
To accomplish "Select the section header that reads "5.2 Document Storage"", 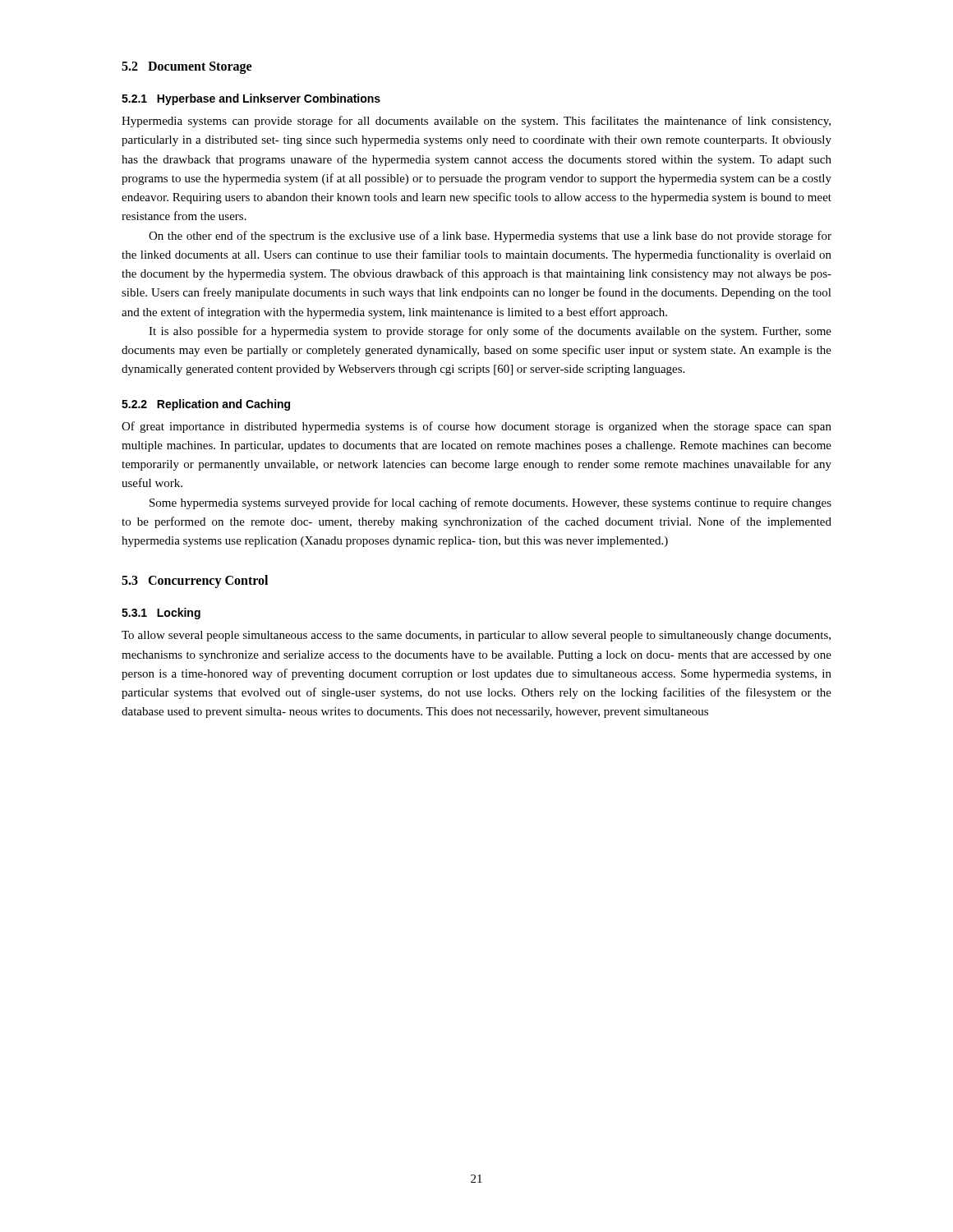I will [x=187, y=66].
